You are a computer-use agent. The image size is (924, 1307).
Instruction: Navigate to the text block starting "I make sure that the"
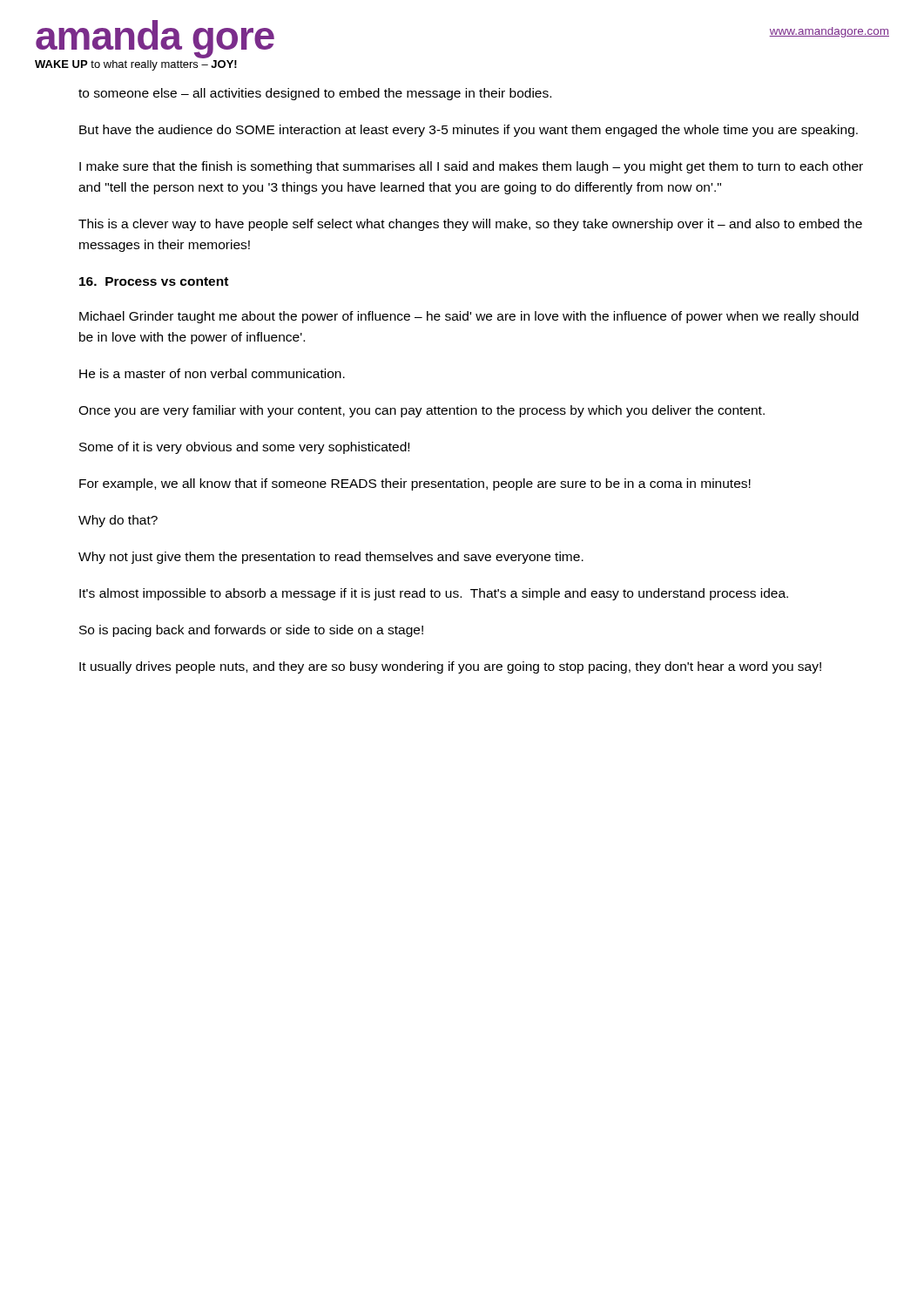click(x=471, y=177)
